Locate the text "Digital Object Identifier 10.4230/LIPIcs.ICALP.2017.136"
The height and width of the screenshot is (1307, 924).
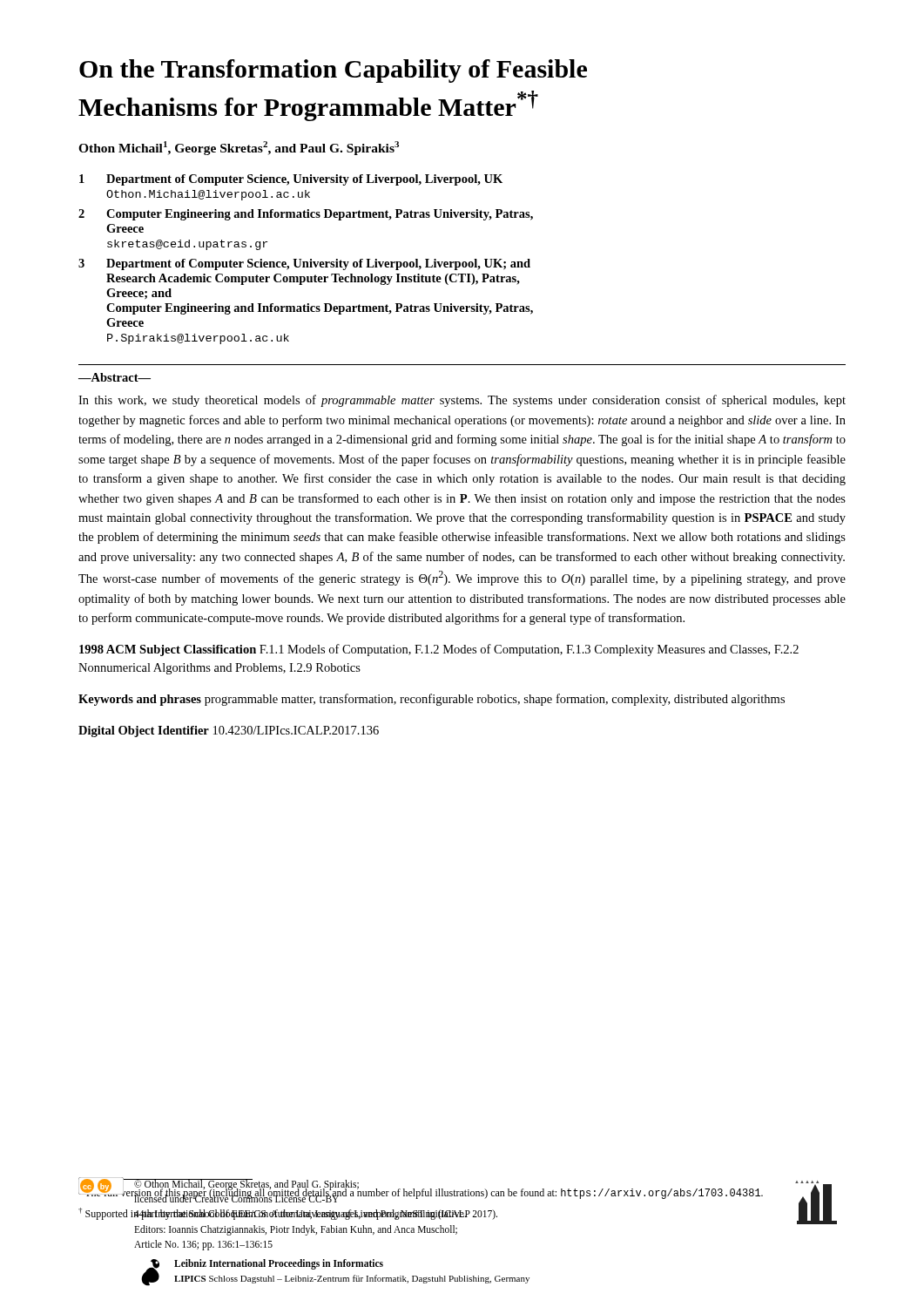(x=229, y=730)
